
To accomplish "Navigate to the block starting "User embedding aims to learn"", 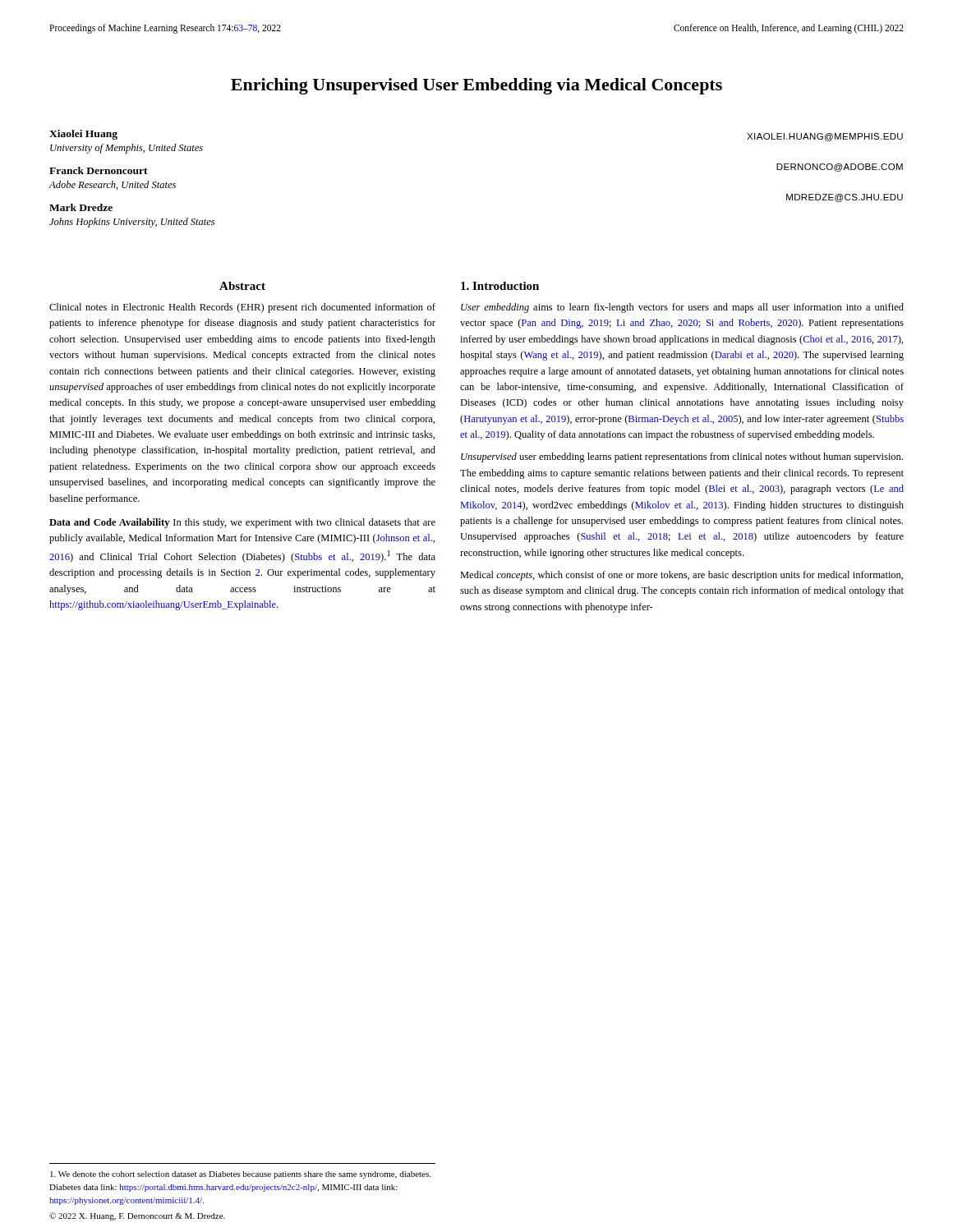I will (682, 371).
